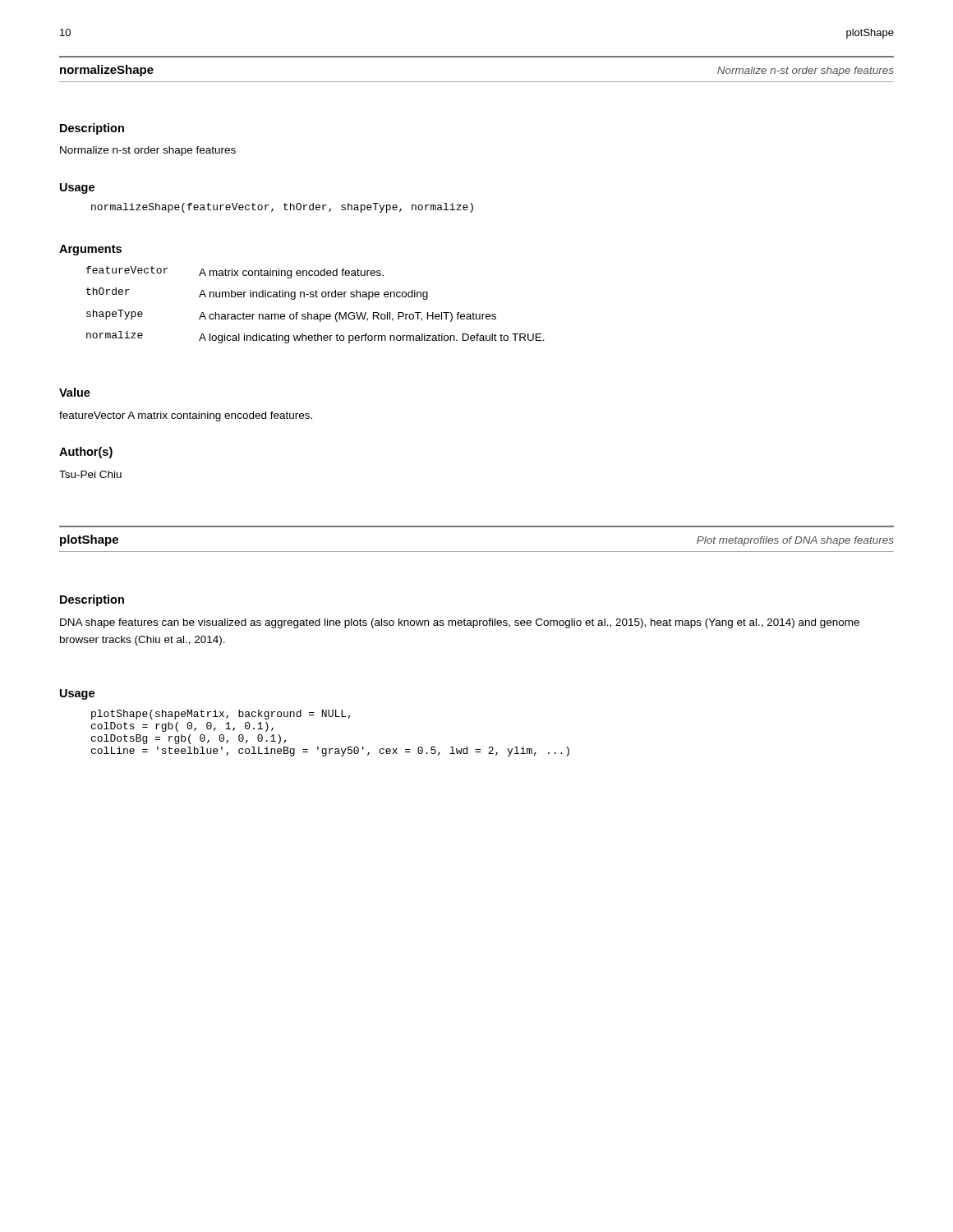The height and width of the screenshot is (1232, 953).
Task: Click the section header that begins "plotShape Plot metaprofiles"
Action: point(92,540)
